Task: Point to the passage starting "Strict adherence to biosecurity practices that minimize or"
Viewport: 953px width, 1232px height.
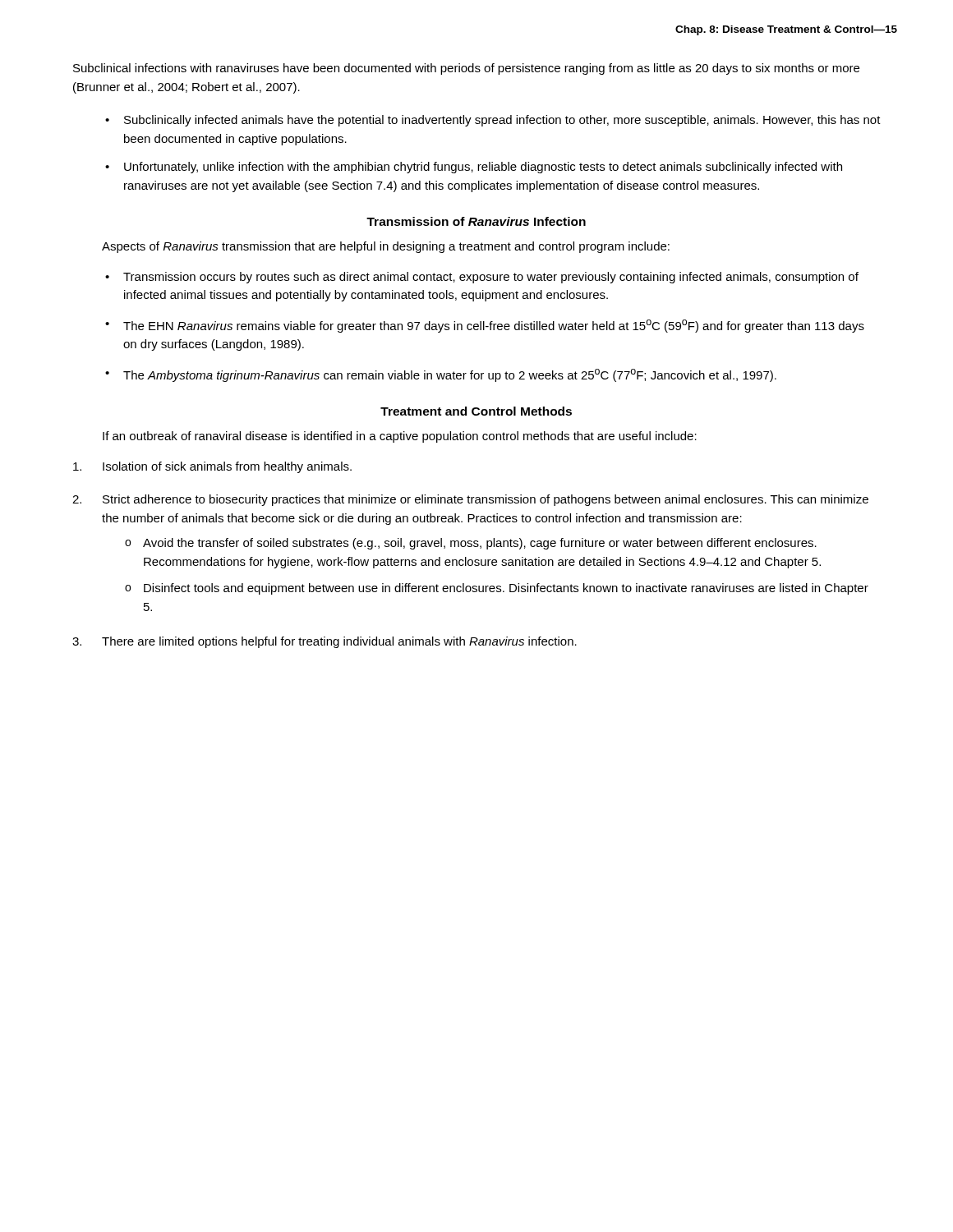Action: pyautogui.click(x=491, y=554)
